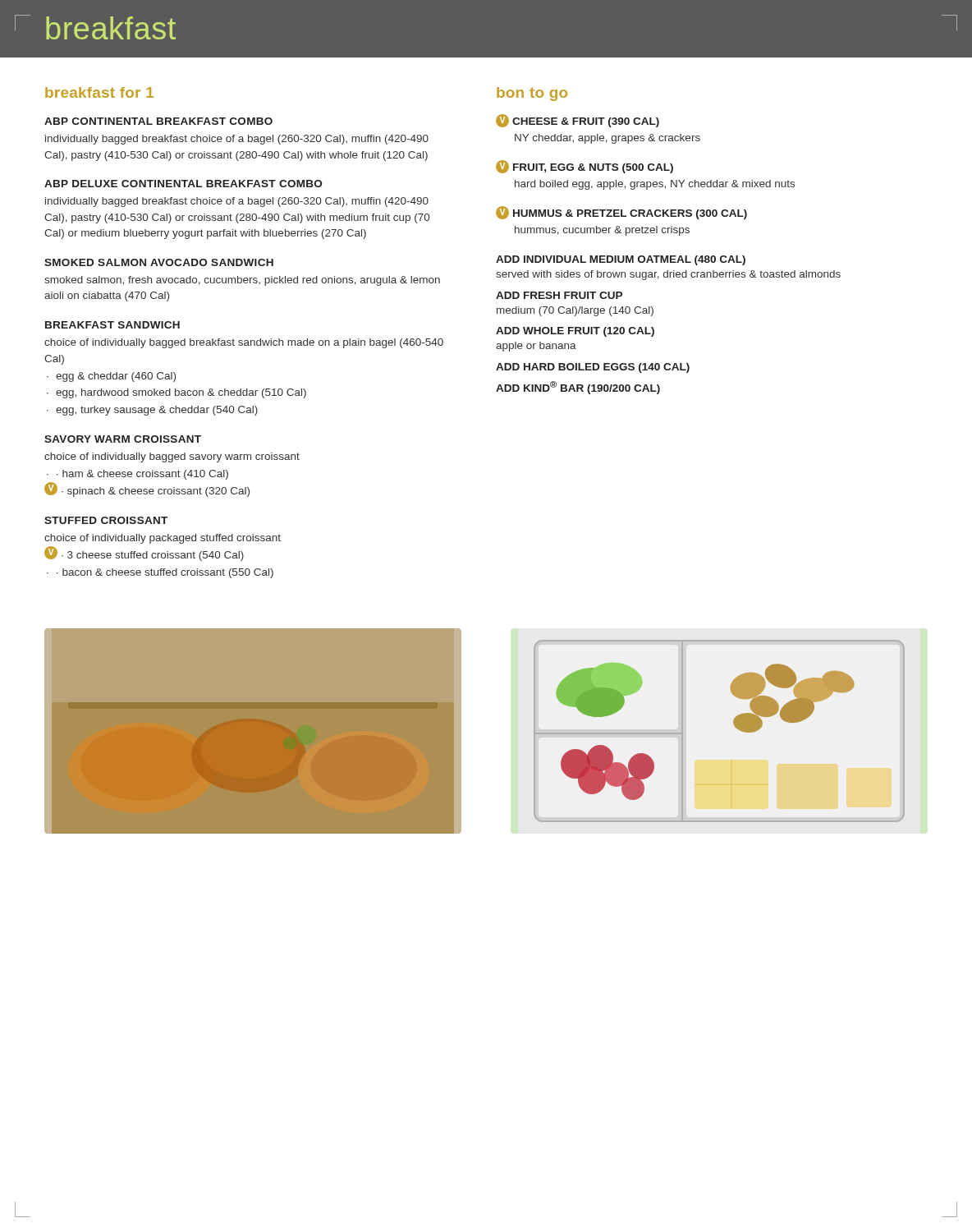972x1232 pixels.
Task: Point to the block starting "STUFFED CROISSANT"
Action: click(106, 520)
